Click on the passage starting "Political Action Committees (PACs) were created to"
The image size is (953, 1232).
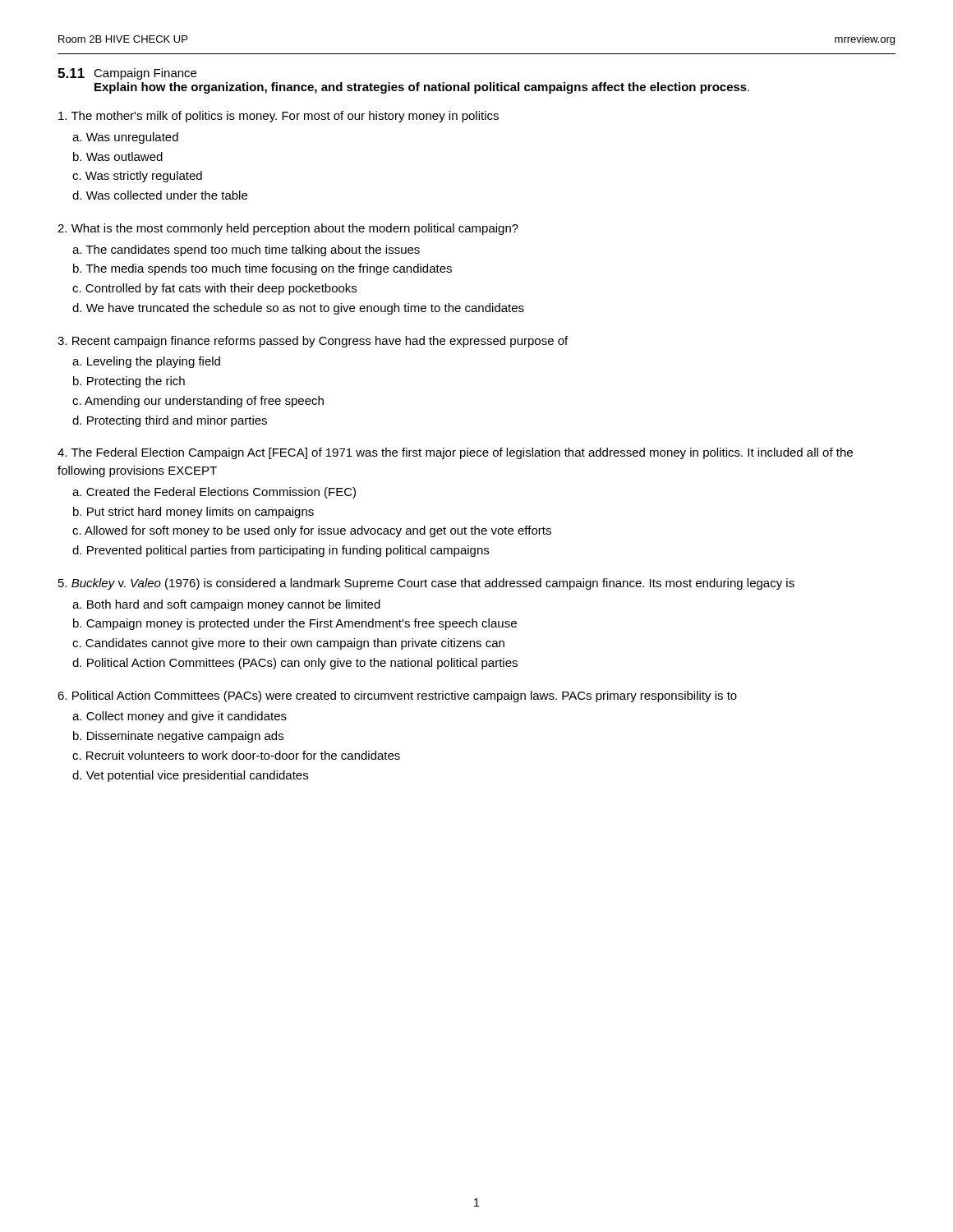[x=397, y=695]
